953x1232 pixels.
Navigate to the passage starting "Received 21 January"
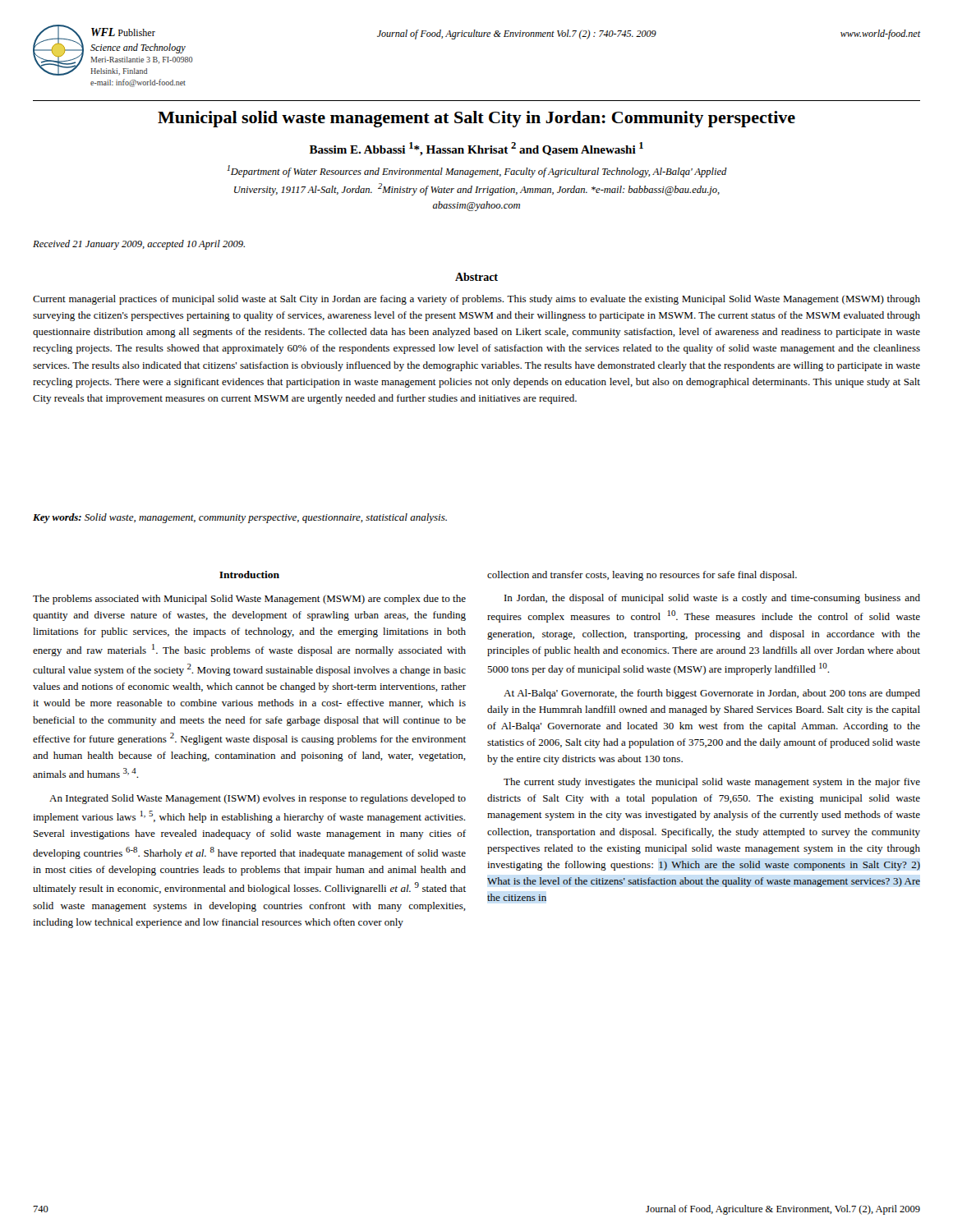click(x=139, y=244)
